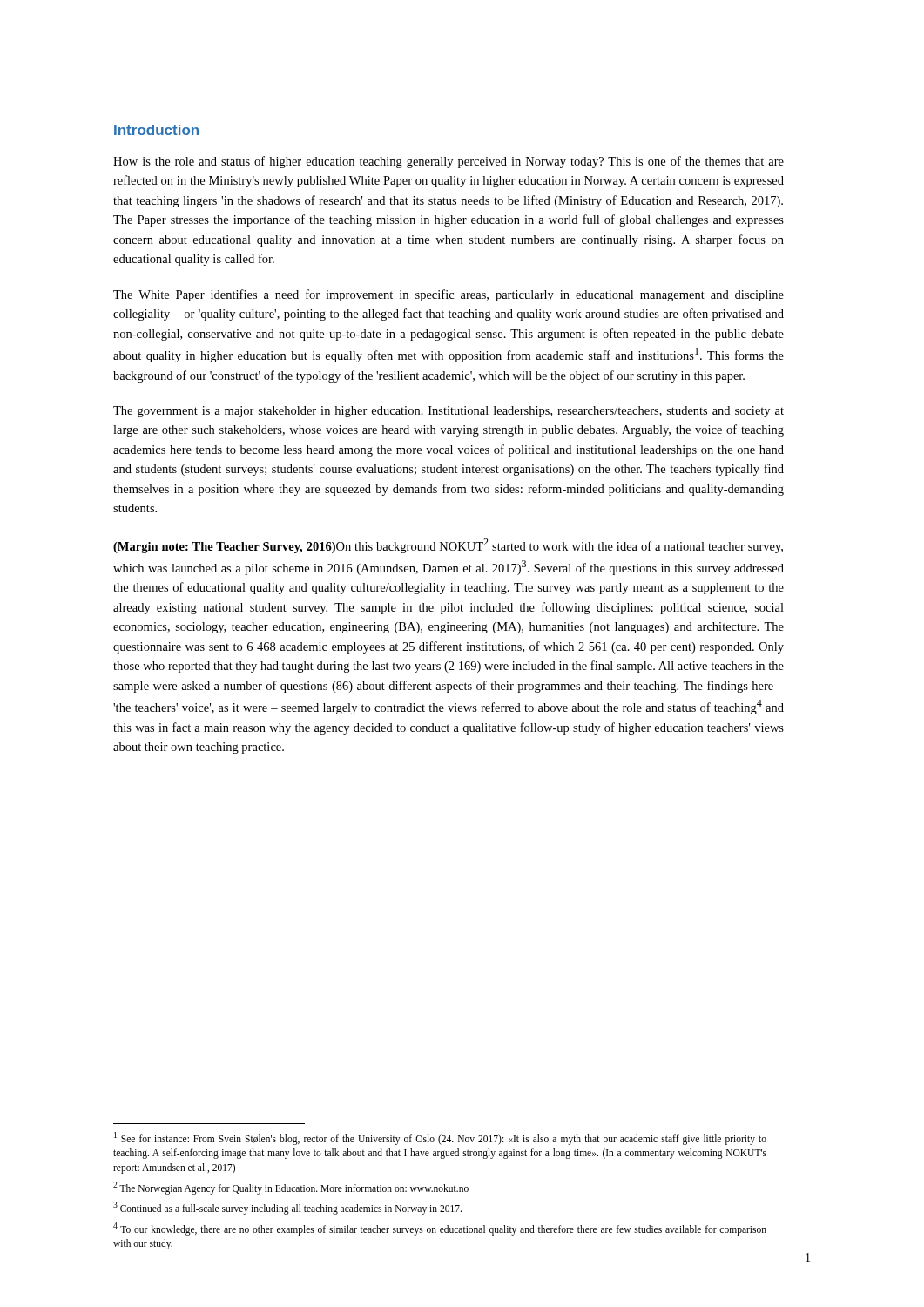Where is the passage that starts "1 See for instance:"?

point(440,1152)
